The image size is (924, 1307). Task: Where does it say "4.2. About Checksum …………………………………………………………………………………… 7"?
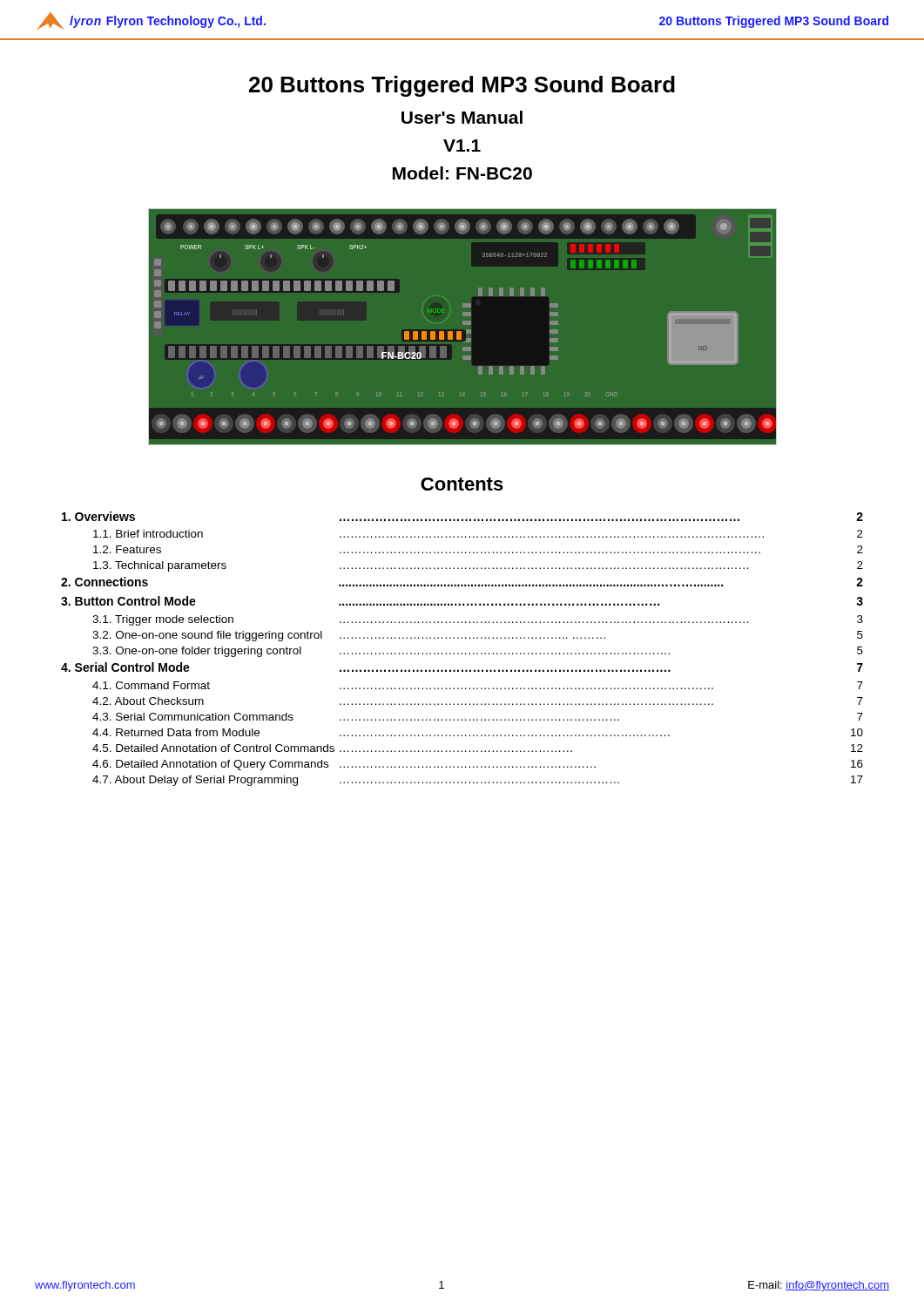pos(462,701)
